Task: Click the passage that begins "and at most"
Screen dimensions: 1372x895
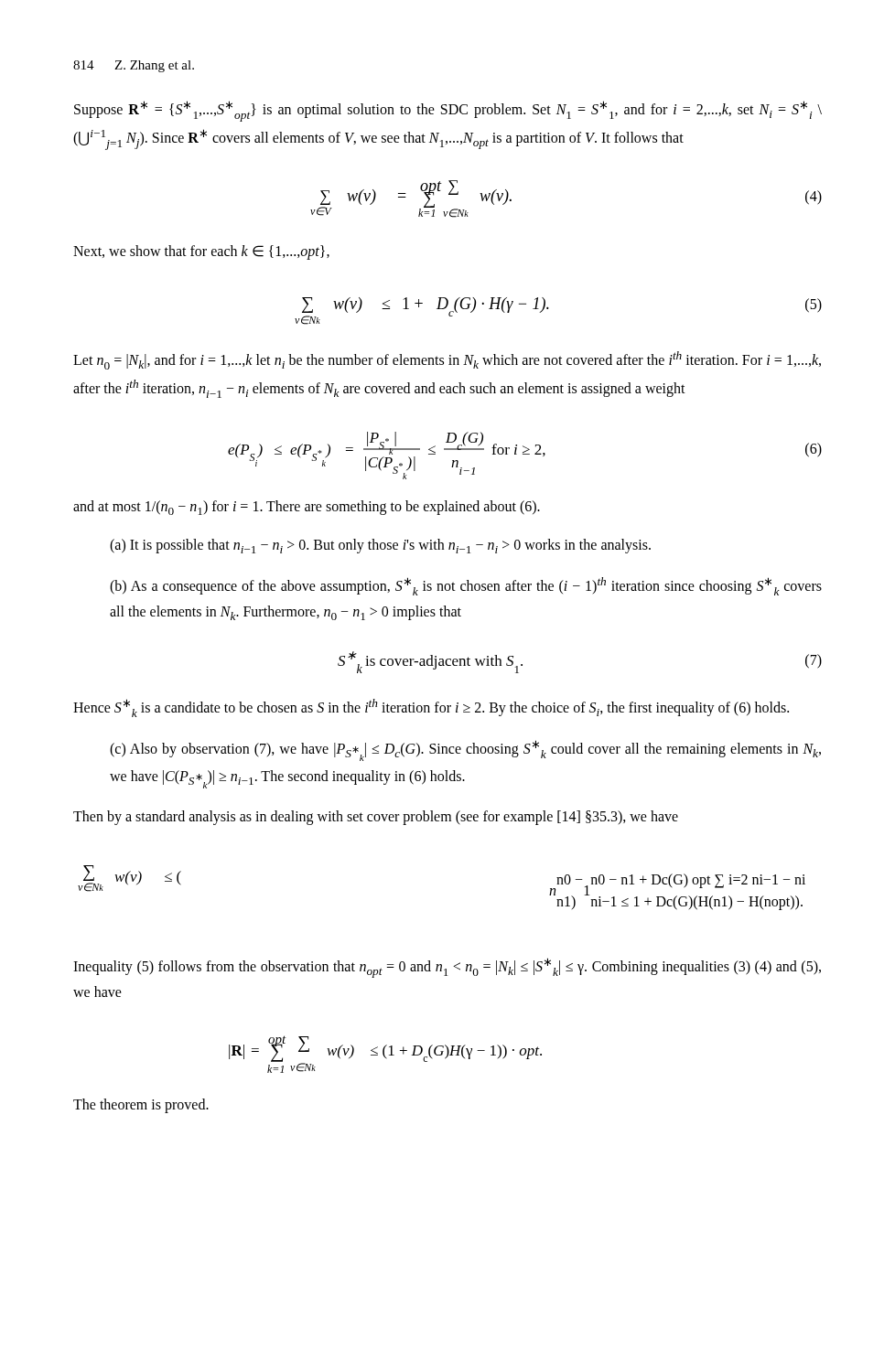Action: tap(307, 508)
